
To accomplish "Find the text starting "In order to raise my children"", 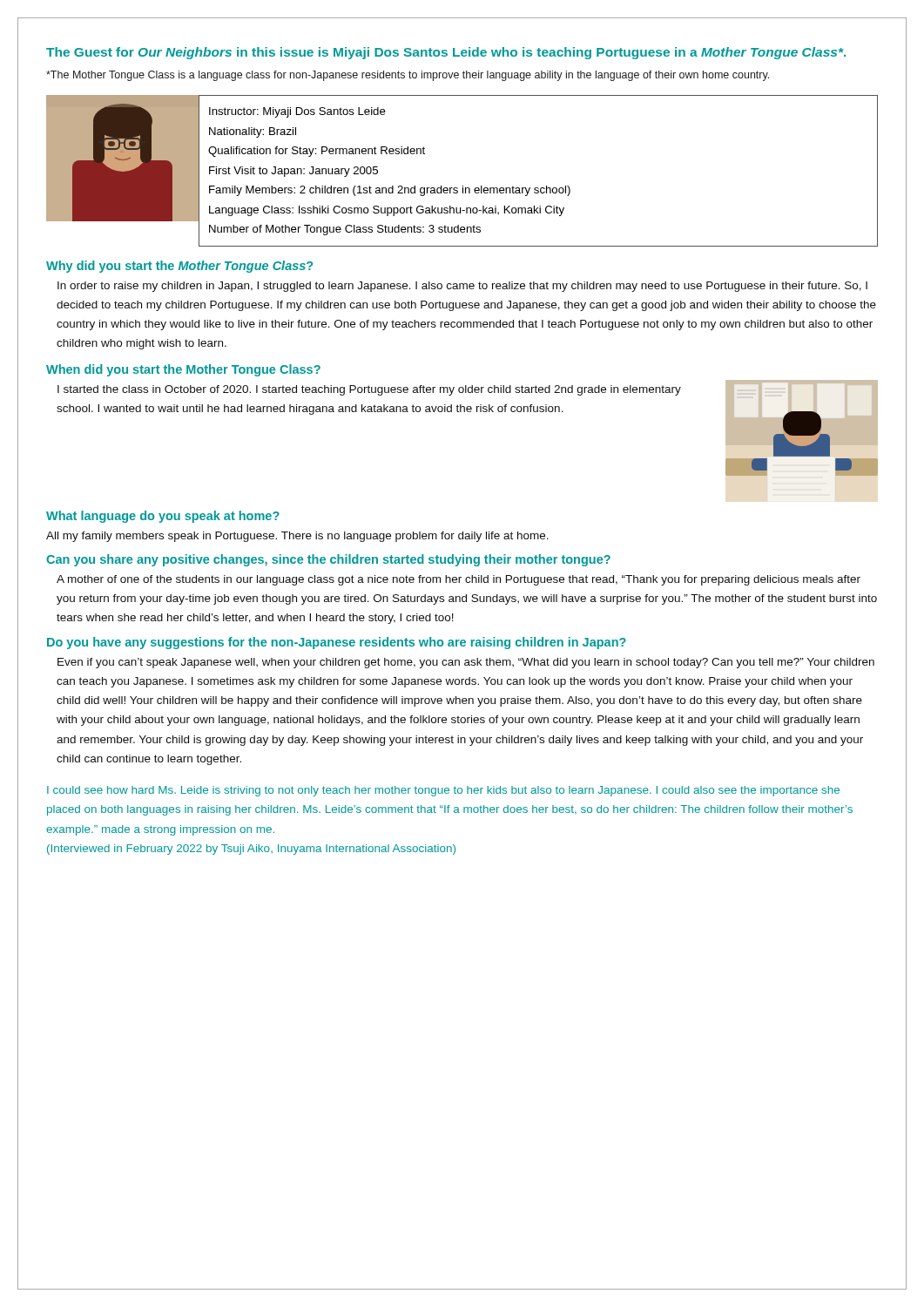I will click(x=466, y=314).
